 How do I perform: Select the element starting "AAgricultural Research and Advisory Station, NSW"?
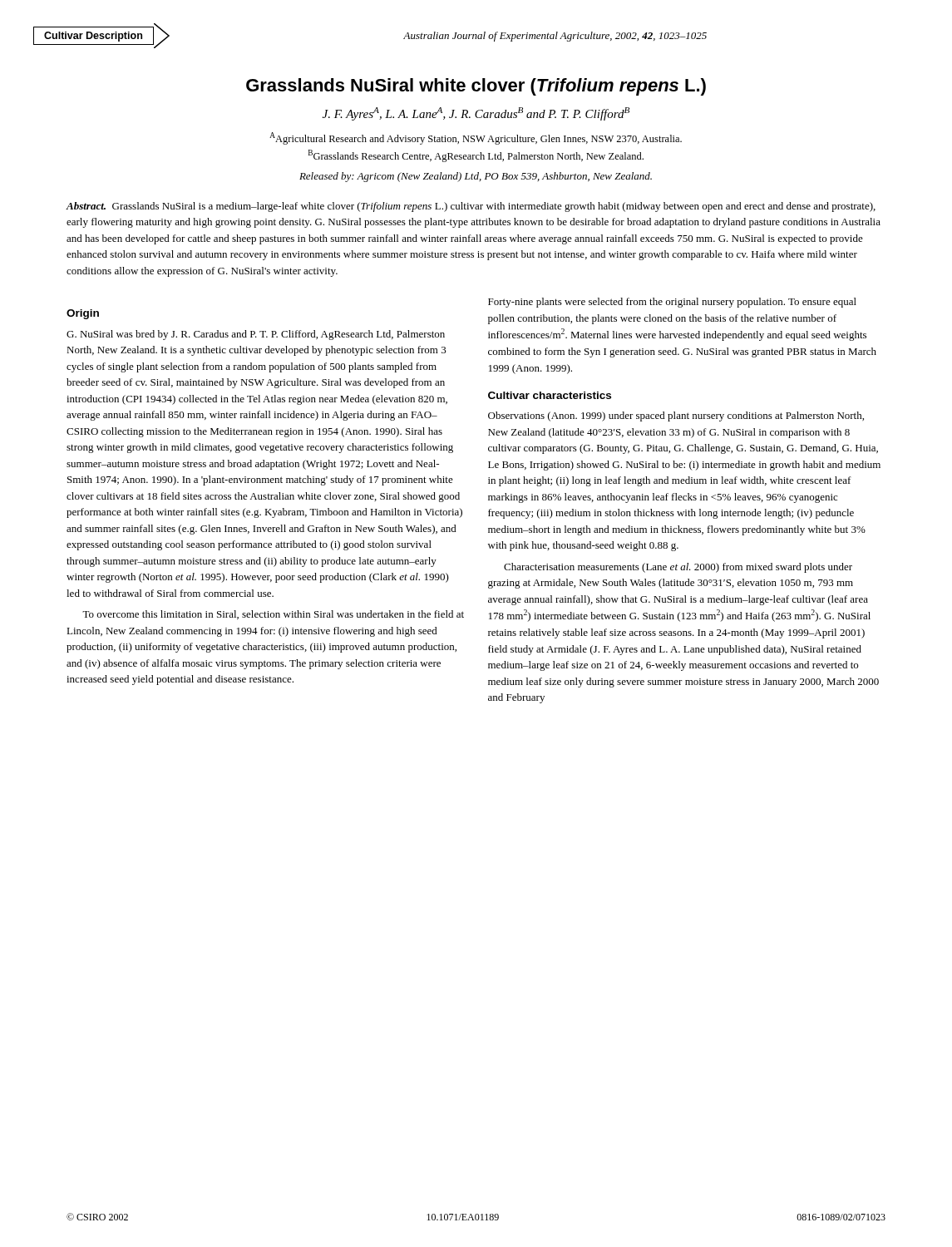coord(476,147)
